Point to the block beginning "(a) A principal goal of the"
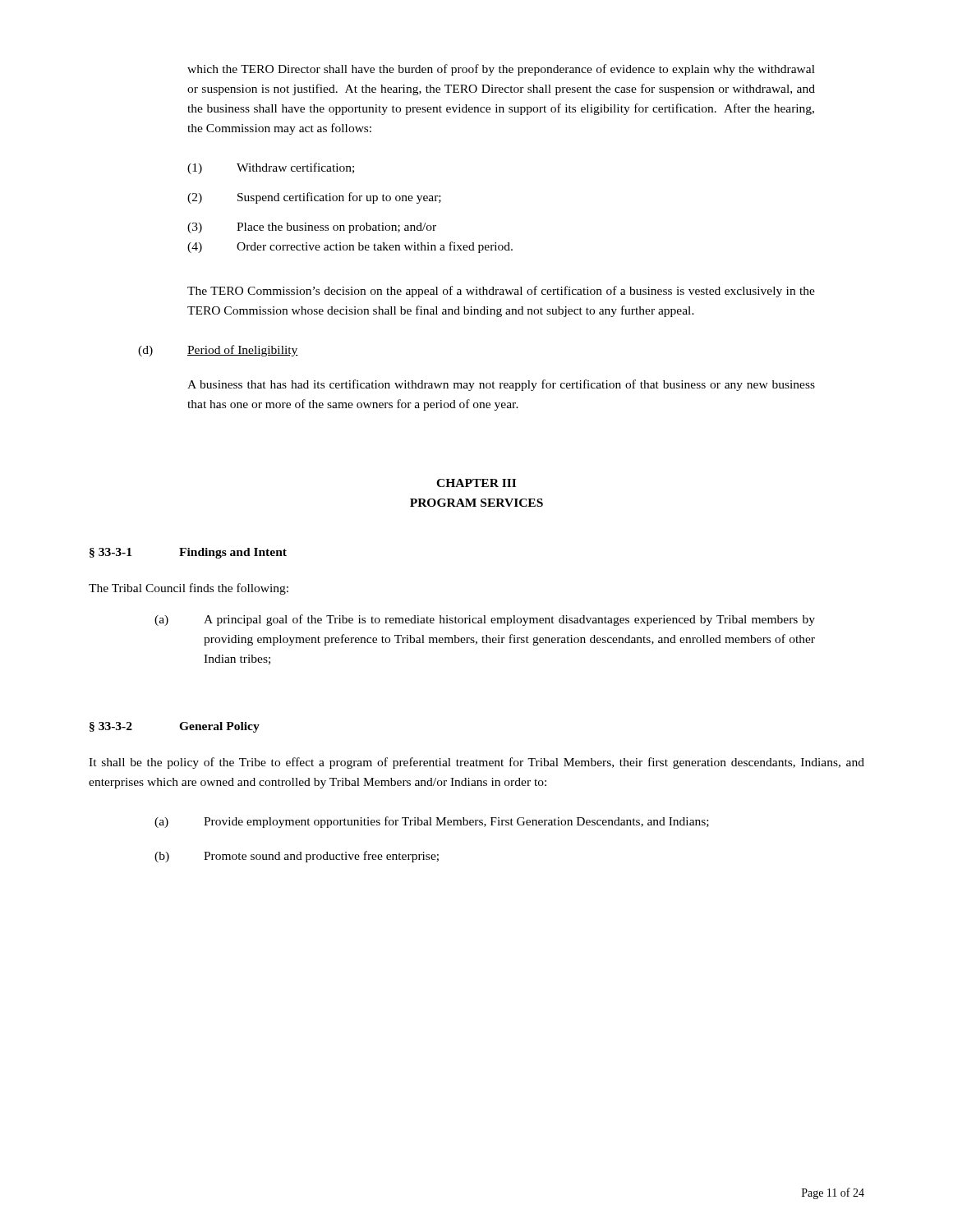Image resolution: width=953 pixels, height=1232 pixels. tap(485, 639)
